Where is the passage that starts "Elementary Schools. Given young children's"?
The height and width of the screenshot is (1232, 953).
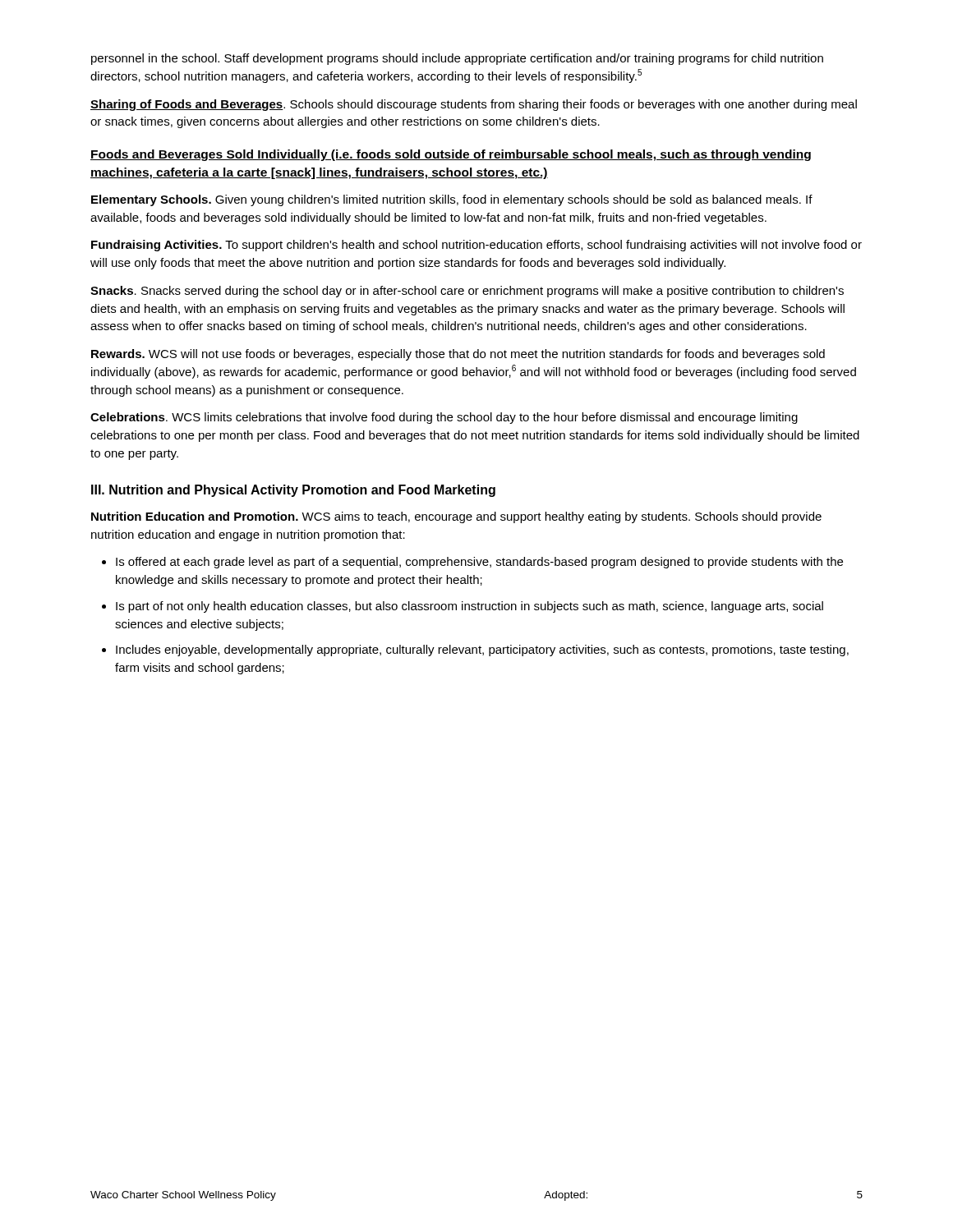(451, 208)
